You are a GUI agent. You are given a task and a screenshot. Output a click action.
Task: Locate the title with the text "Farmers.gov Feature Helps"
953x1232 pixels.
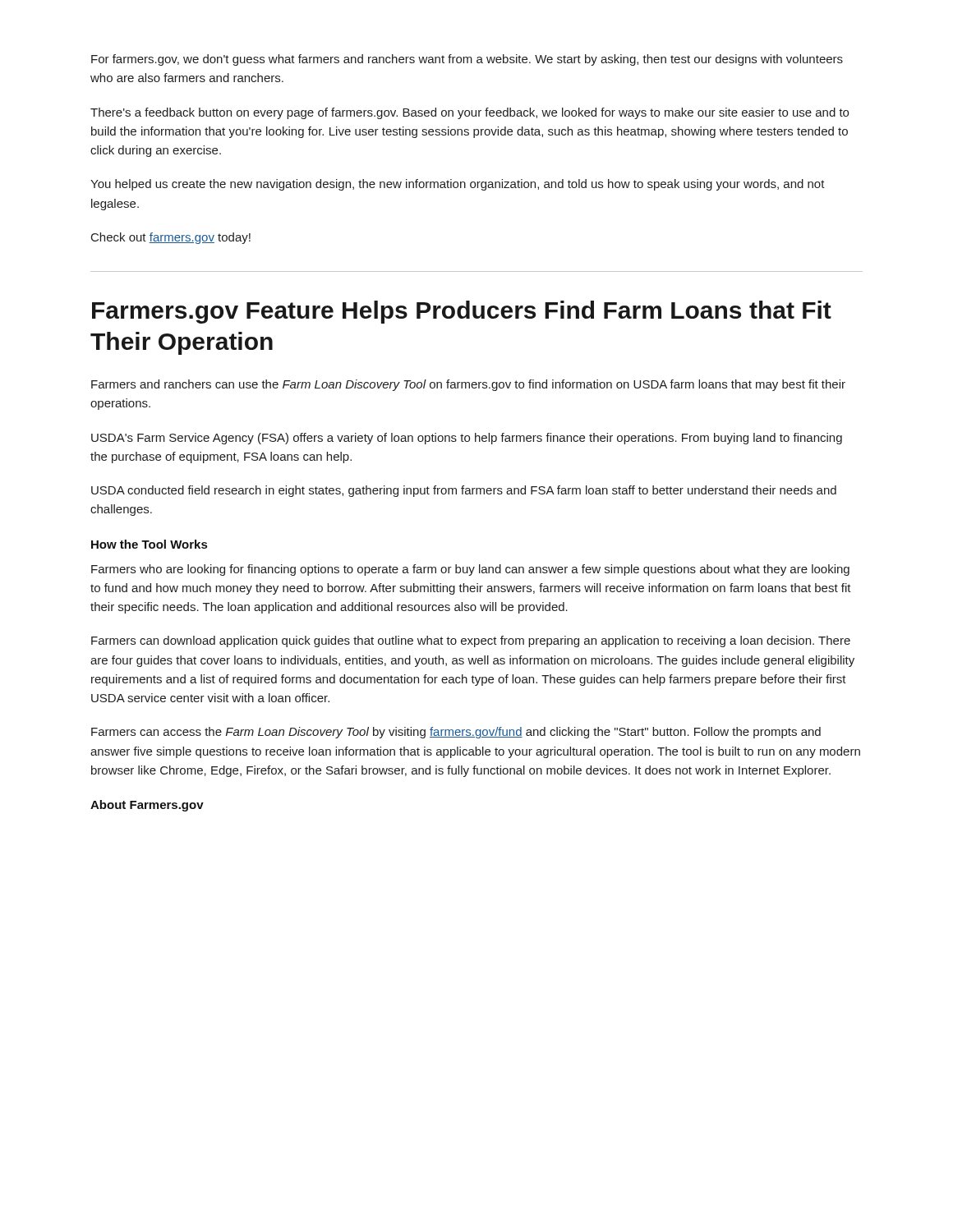(461, 325)
